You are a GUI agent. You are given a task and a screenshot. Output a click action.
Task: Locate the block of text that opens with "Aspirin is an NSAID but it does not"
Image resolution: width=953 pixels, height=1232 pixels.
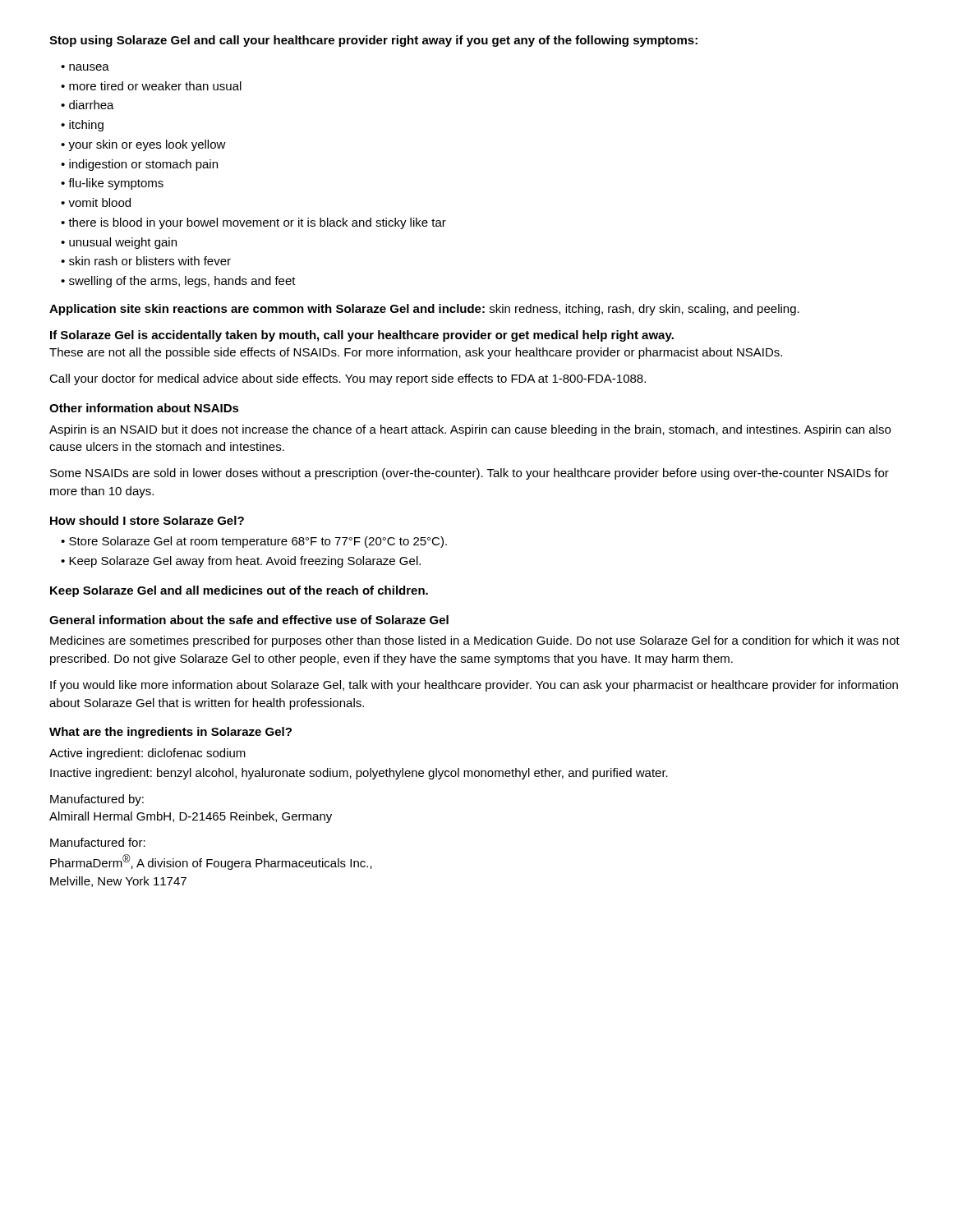pyautogui.click(x=470, y=438)
